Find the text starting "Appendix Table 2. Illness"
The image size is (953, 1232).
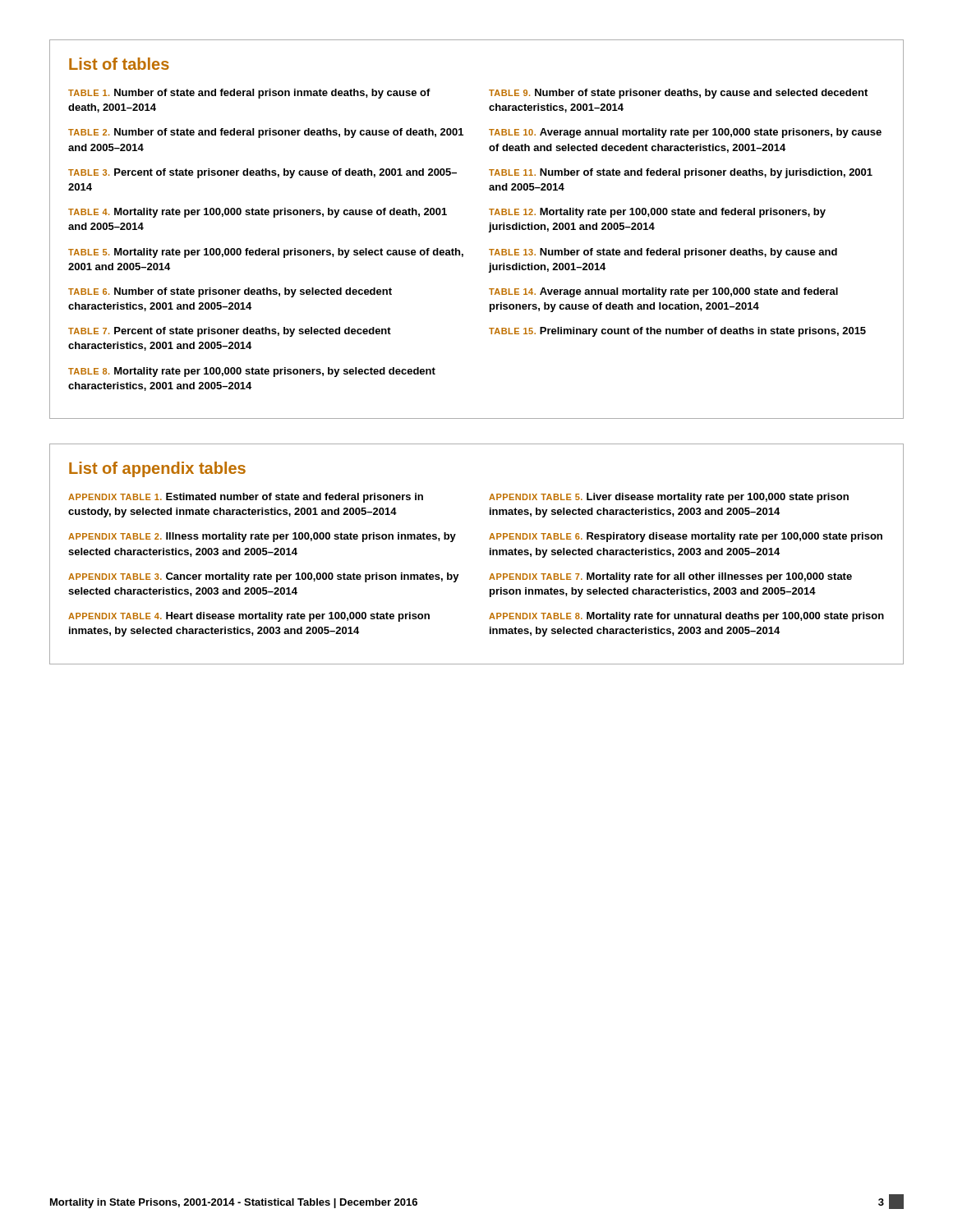pos(262,544)
